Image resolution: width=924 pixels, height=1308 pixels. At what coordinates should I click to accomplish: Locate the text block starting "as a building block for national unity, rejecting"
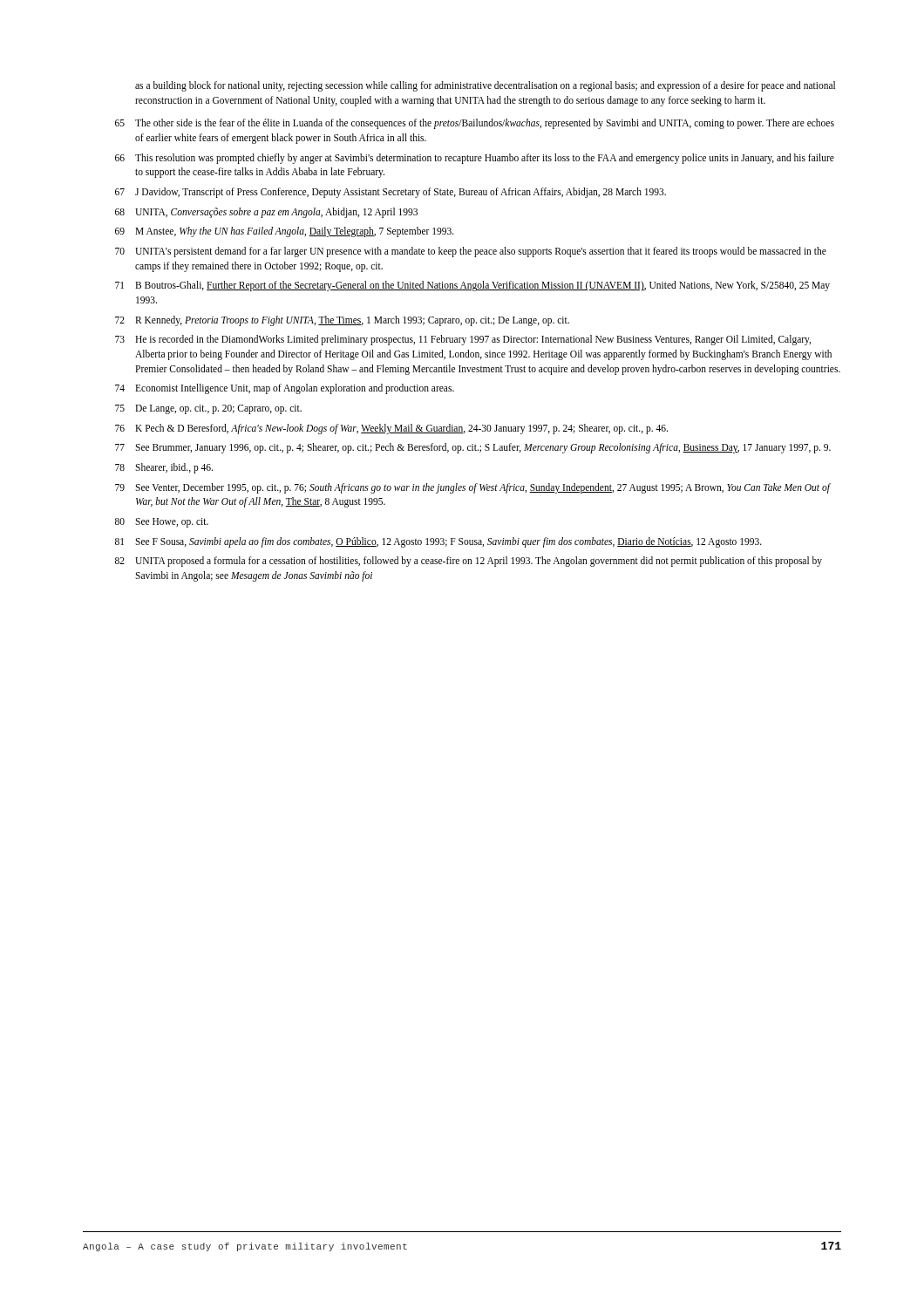pos(485,93)
